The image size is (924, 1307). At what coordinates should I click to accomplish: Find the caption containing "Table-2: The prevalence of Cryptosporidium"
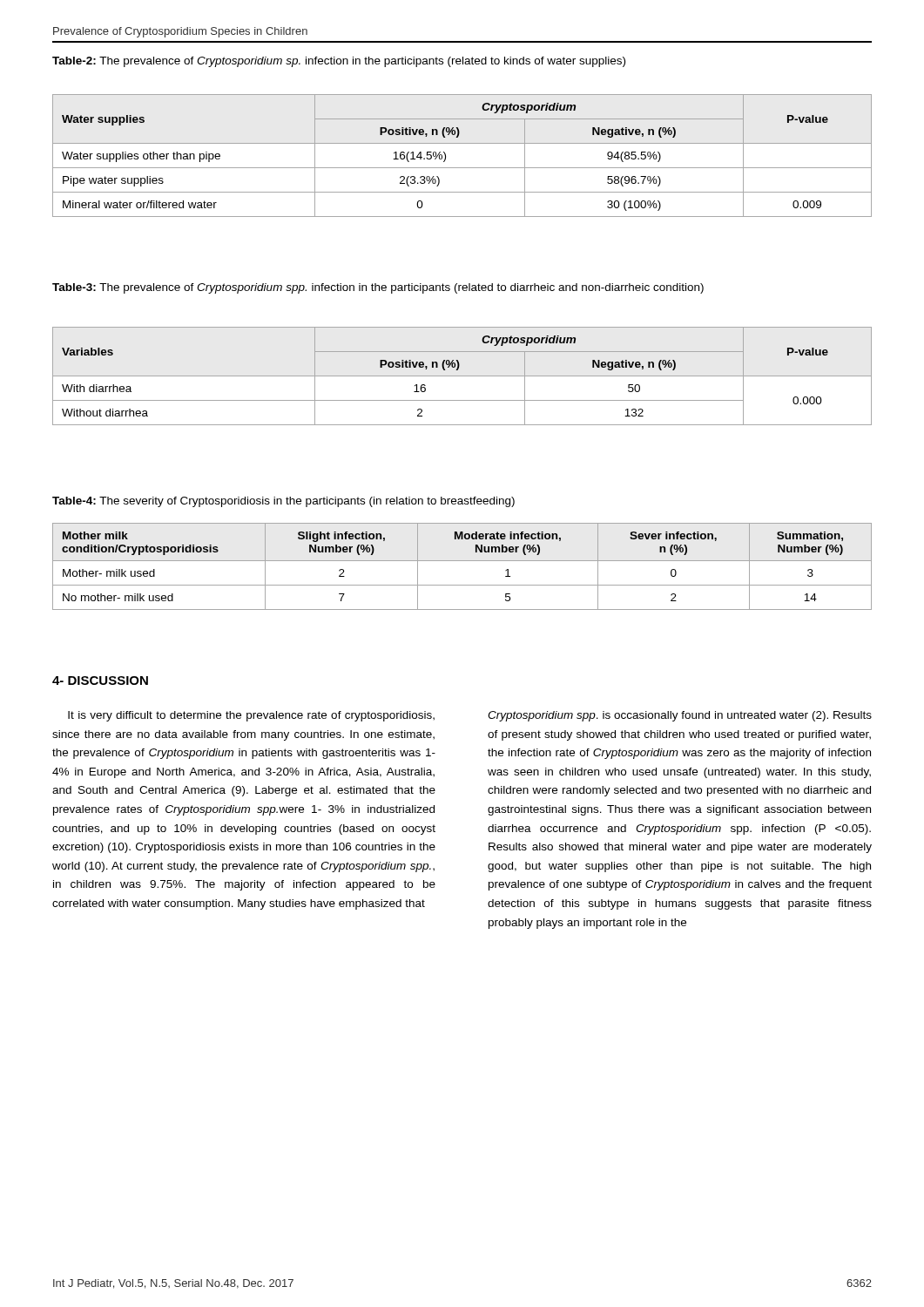coord(339,61)
